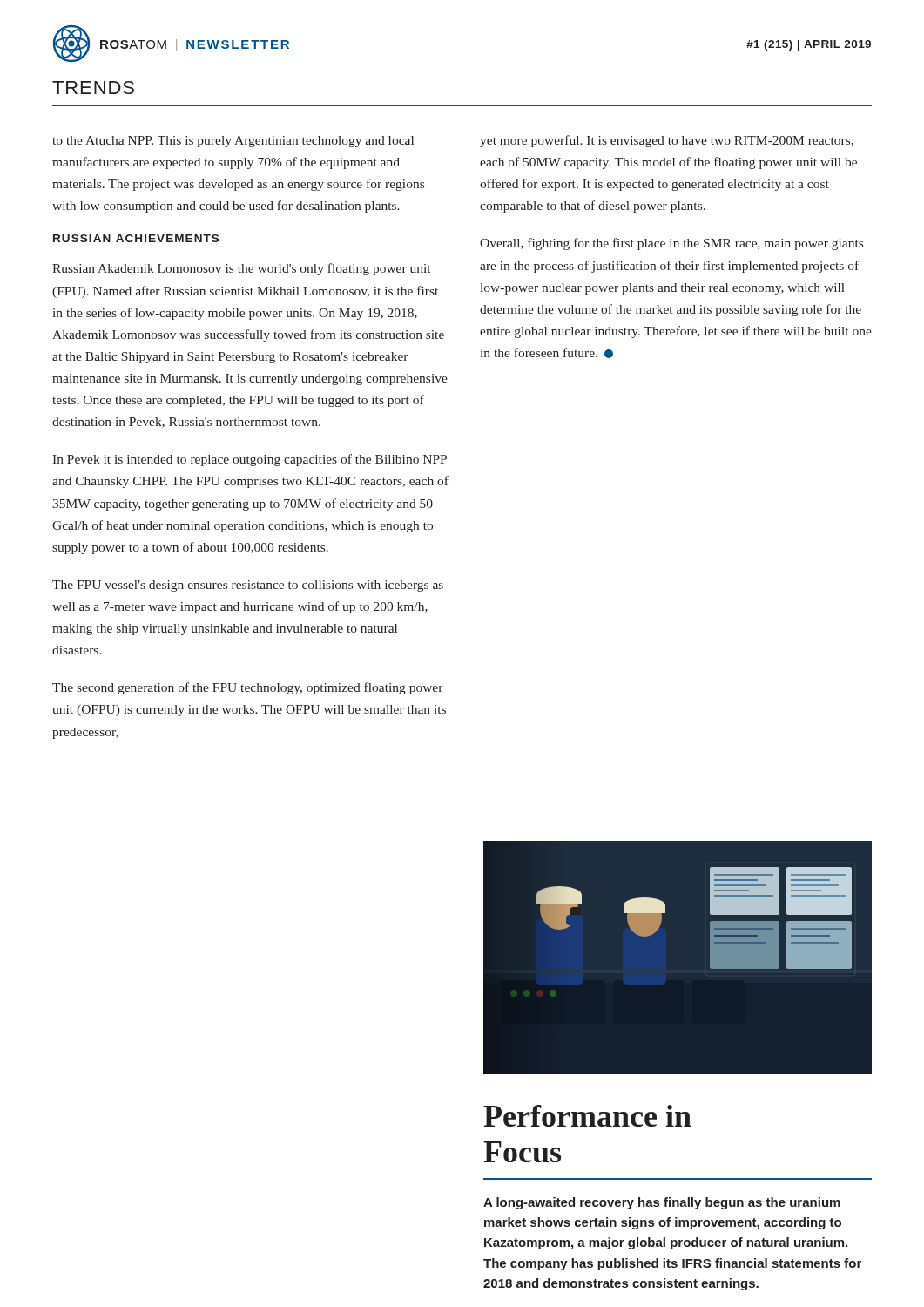Click where it says "Russian Achievements"
This screenshot has height=1307, width=924.
136,239
